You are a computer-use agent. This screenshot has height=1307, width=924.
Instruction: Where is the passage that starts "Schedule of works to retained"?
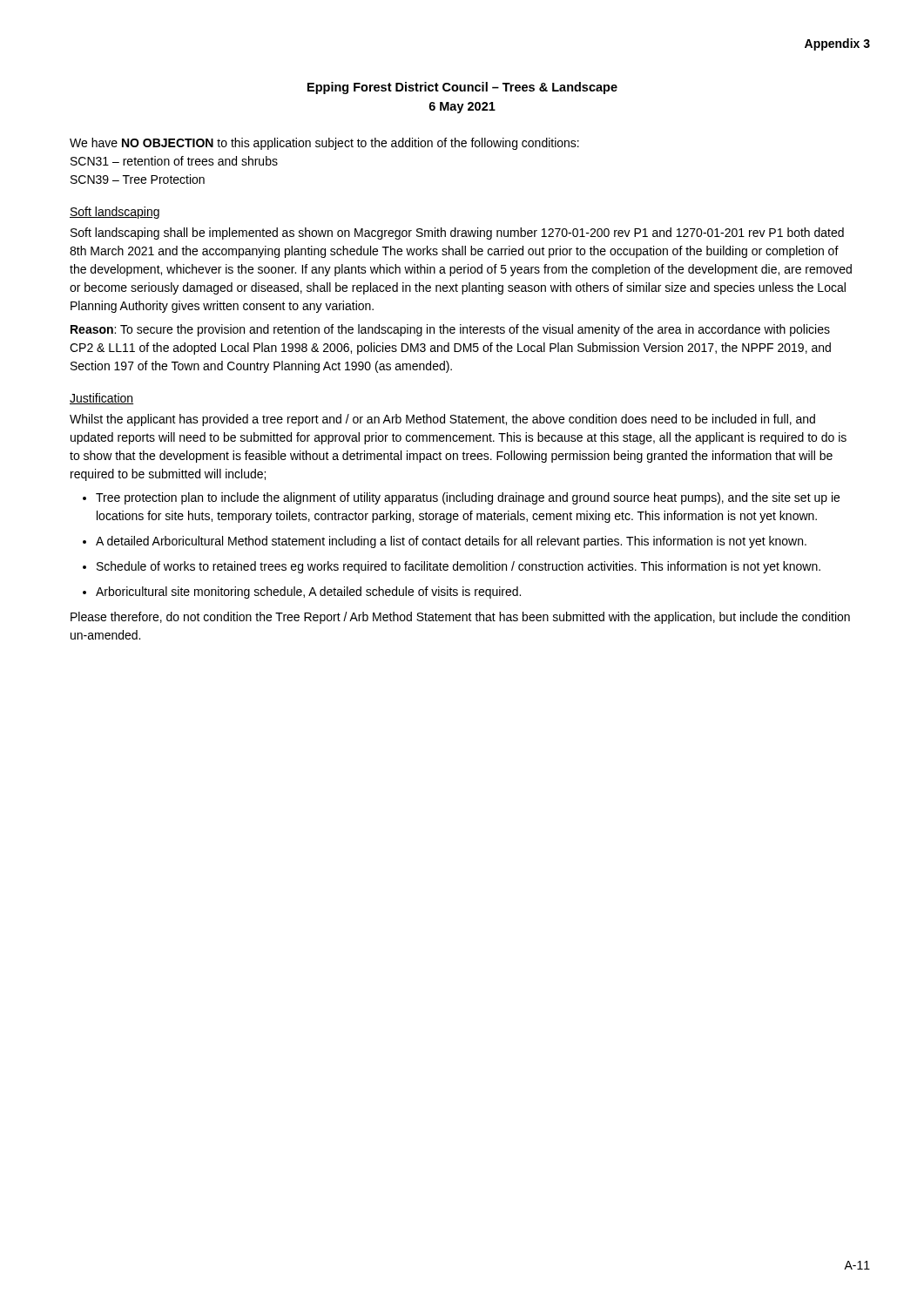tap(459, 566)
